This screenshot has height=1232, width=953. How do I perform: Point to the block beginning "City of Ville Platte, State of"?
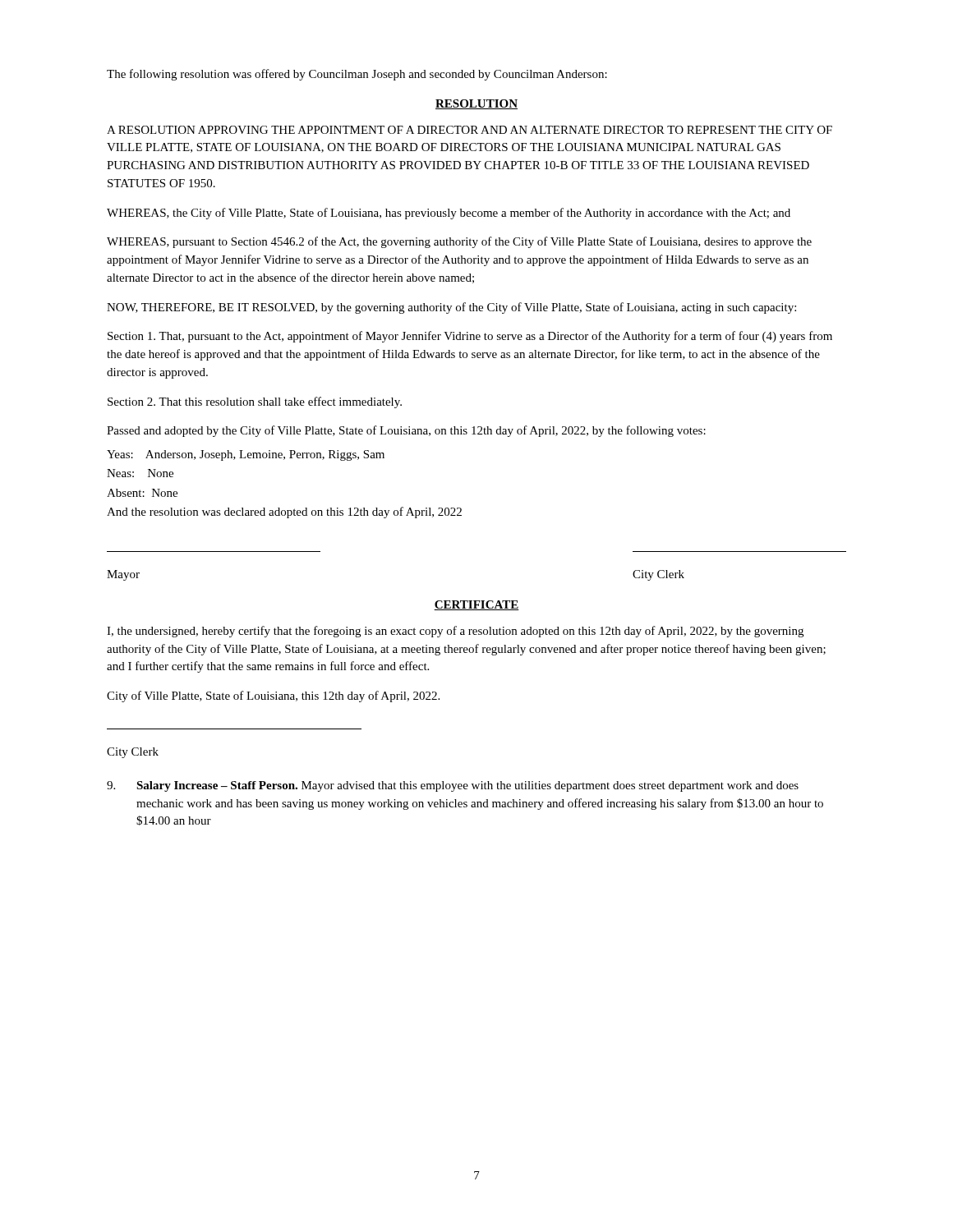(274, 696)
